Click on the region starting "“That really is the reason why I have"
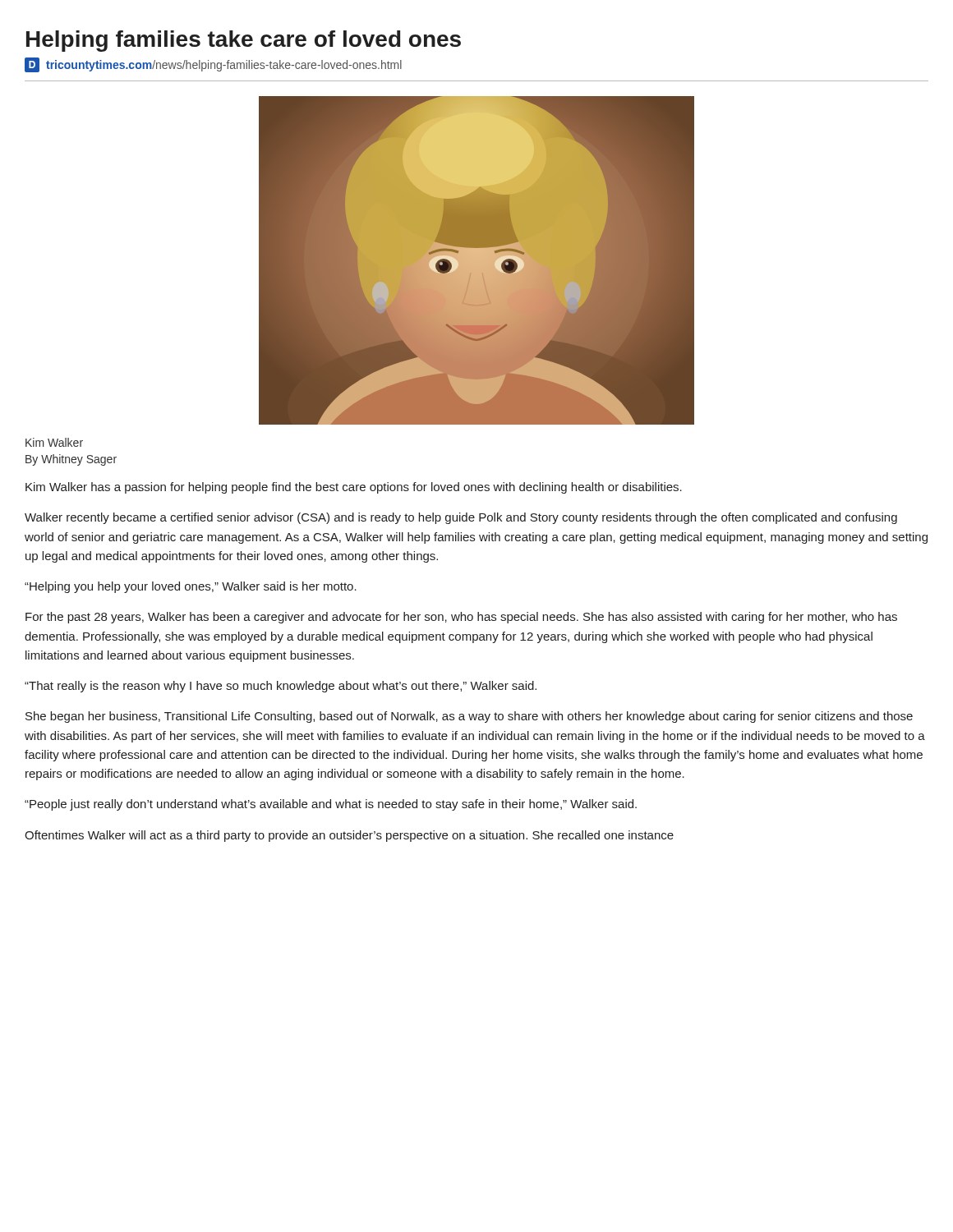The height and width of the screenshot is (1232, 953). click(x=476, y=686)
